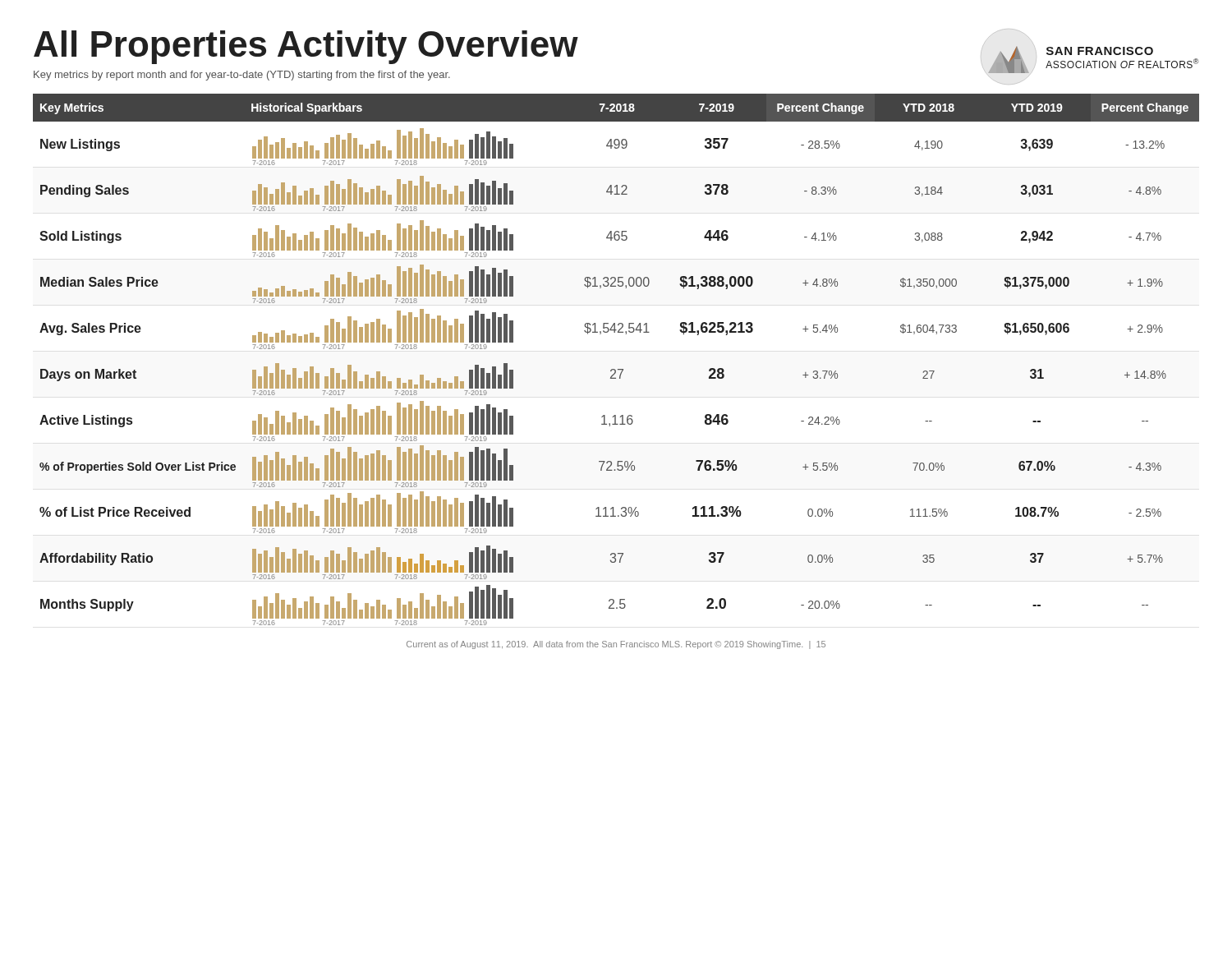Select a logo
This screenshot has height=953, width=1232.
[x=1090, y=57]
